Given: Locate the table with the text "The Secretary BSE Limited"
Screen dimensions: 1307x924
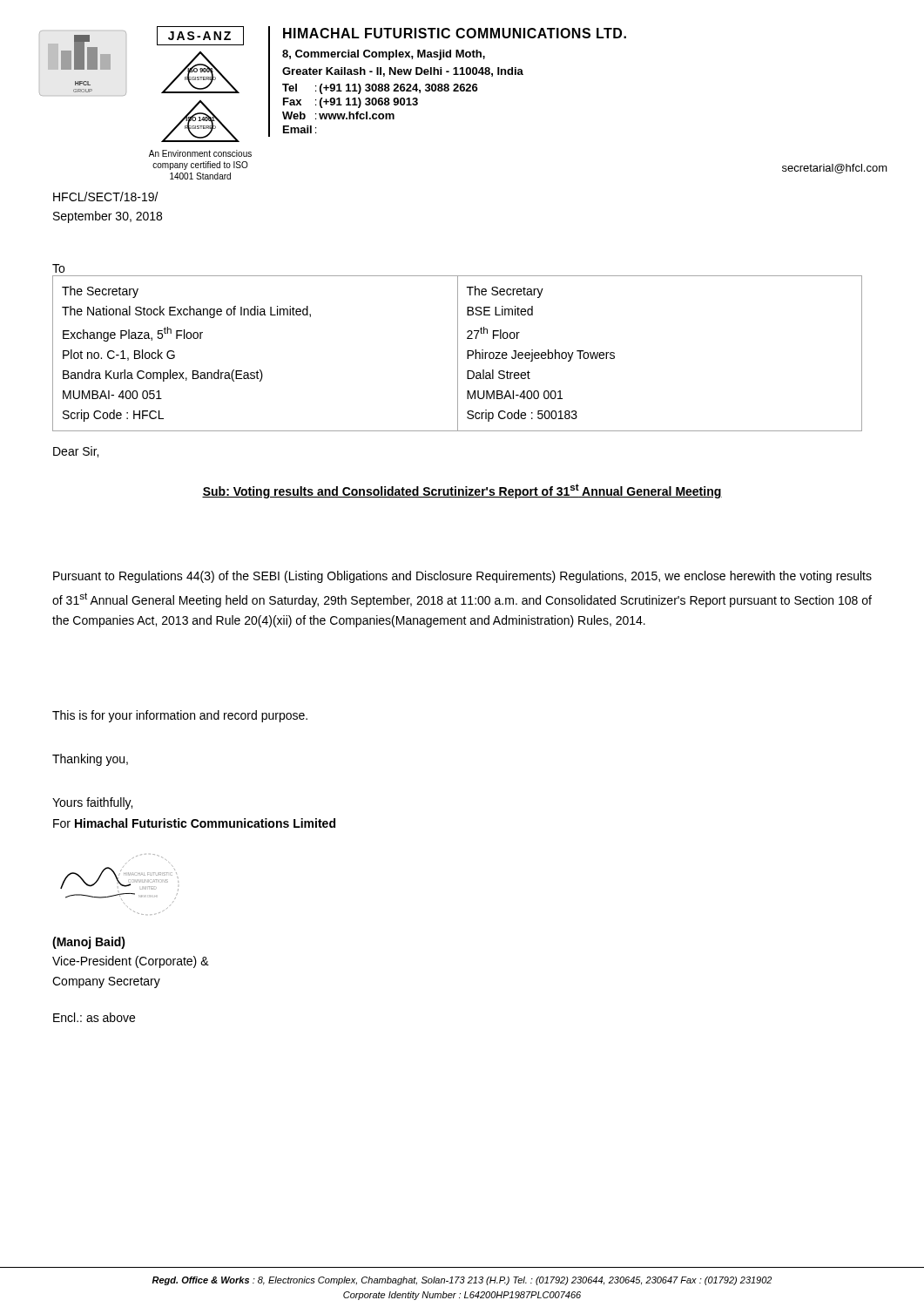Looking at the screenshot, I should coord(457,353).
